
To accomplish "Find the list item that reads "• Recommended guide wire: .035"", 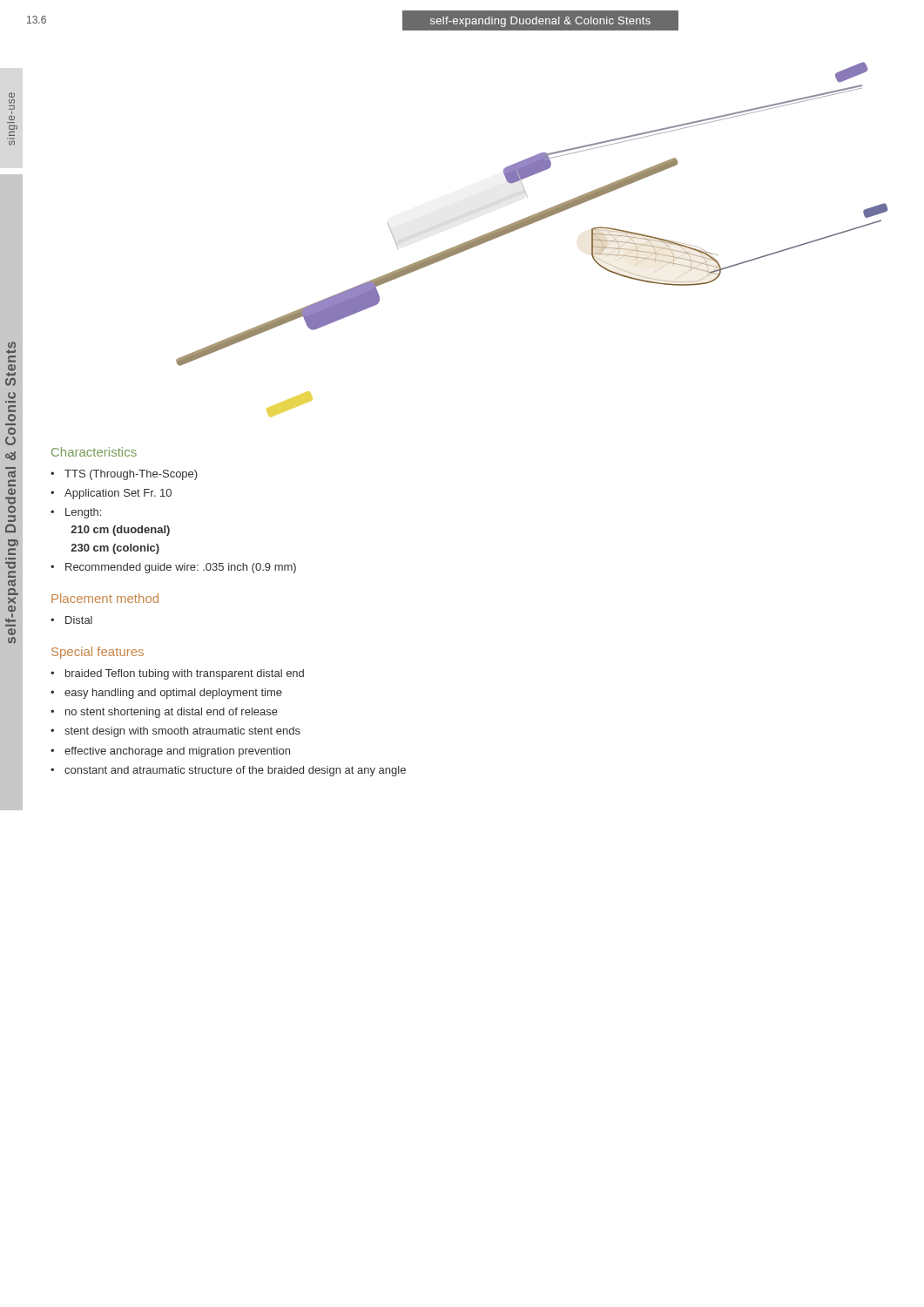I will [174, 567].
